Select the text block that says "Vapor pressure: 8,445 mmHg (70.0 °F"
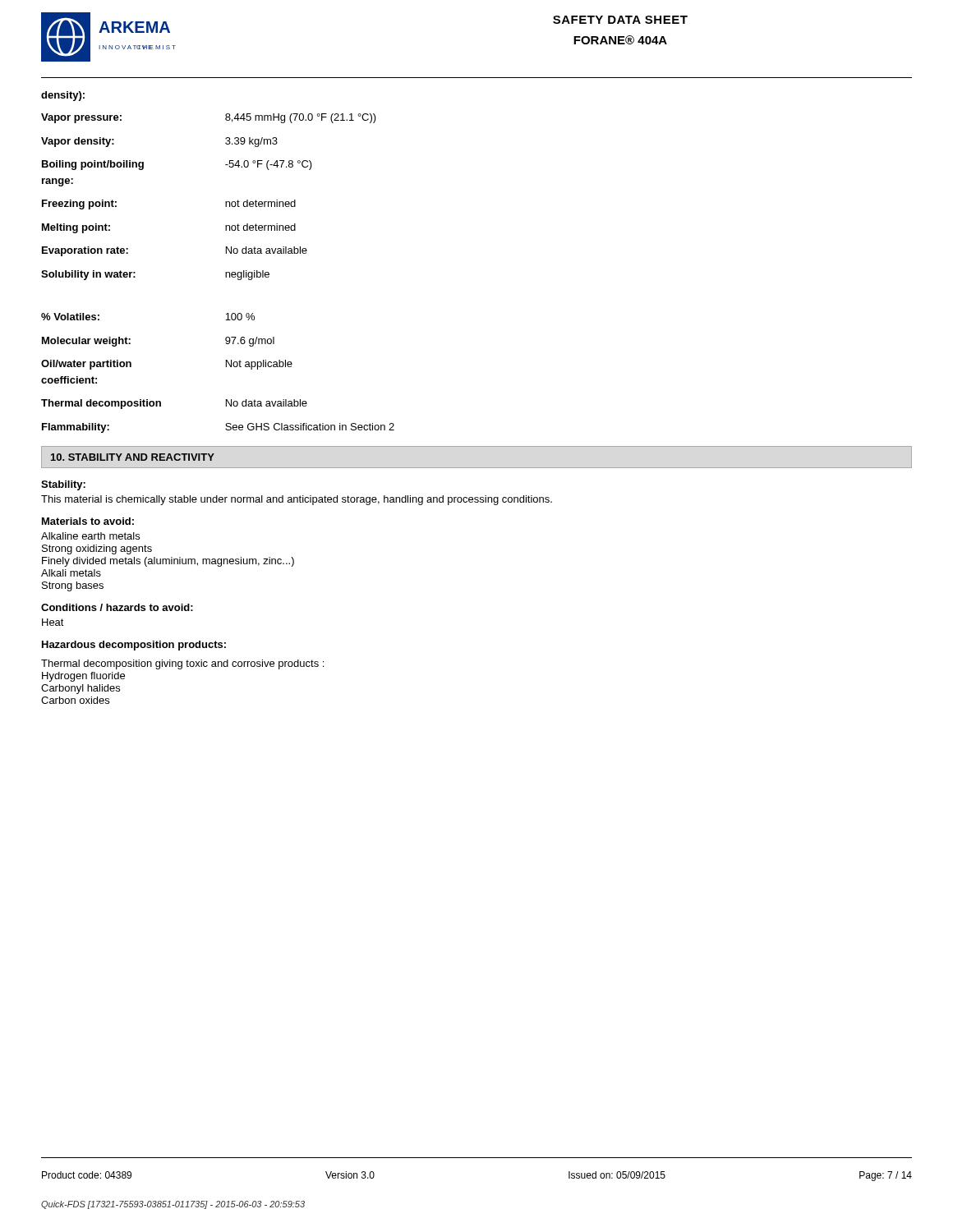 76,118
